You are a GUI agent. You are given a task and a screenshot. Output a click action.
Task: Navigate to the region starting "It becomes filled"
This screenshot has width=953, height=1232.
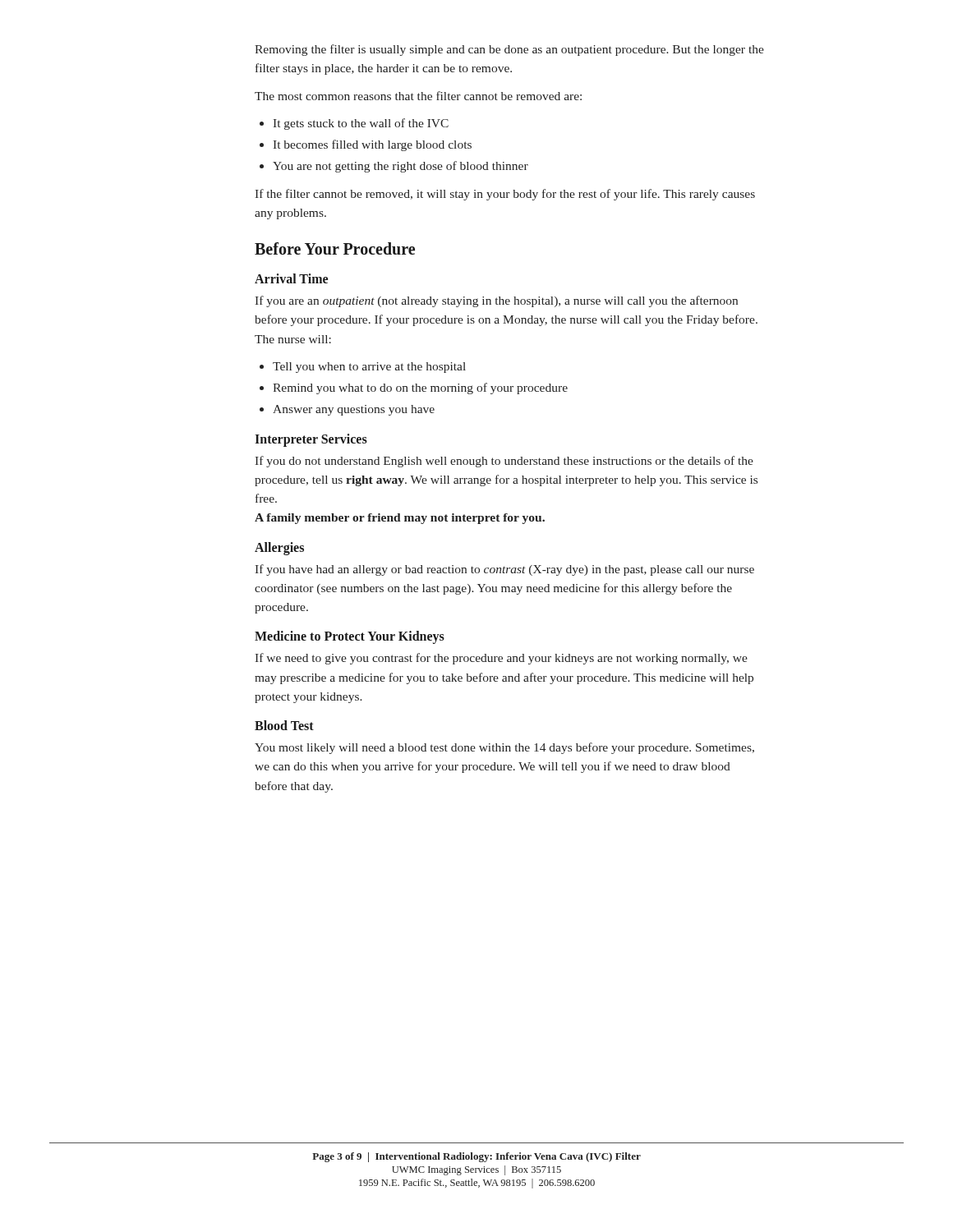click(x=372, y=144)
